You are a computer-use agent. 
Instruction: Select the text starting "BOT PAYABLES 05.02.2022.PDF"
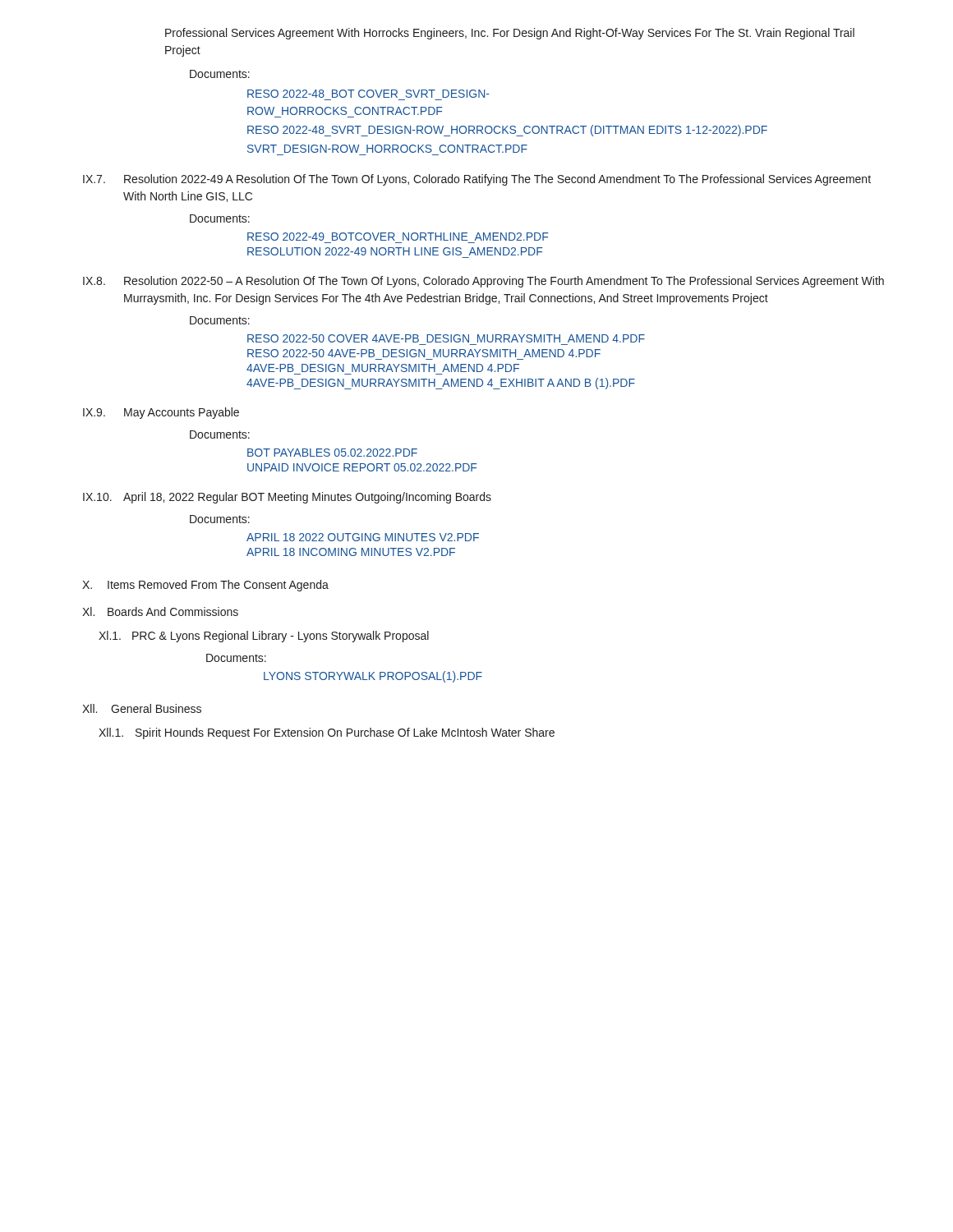coord(332,453)
